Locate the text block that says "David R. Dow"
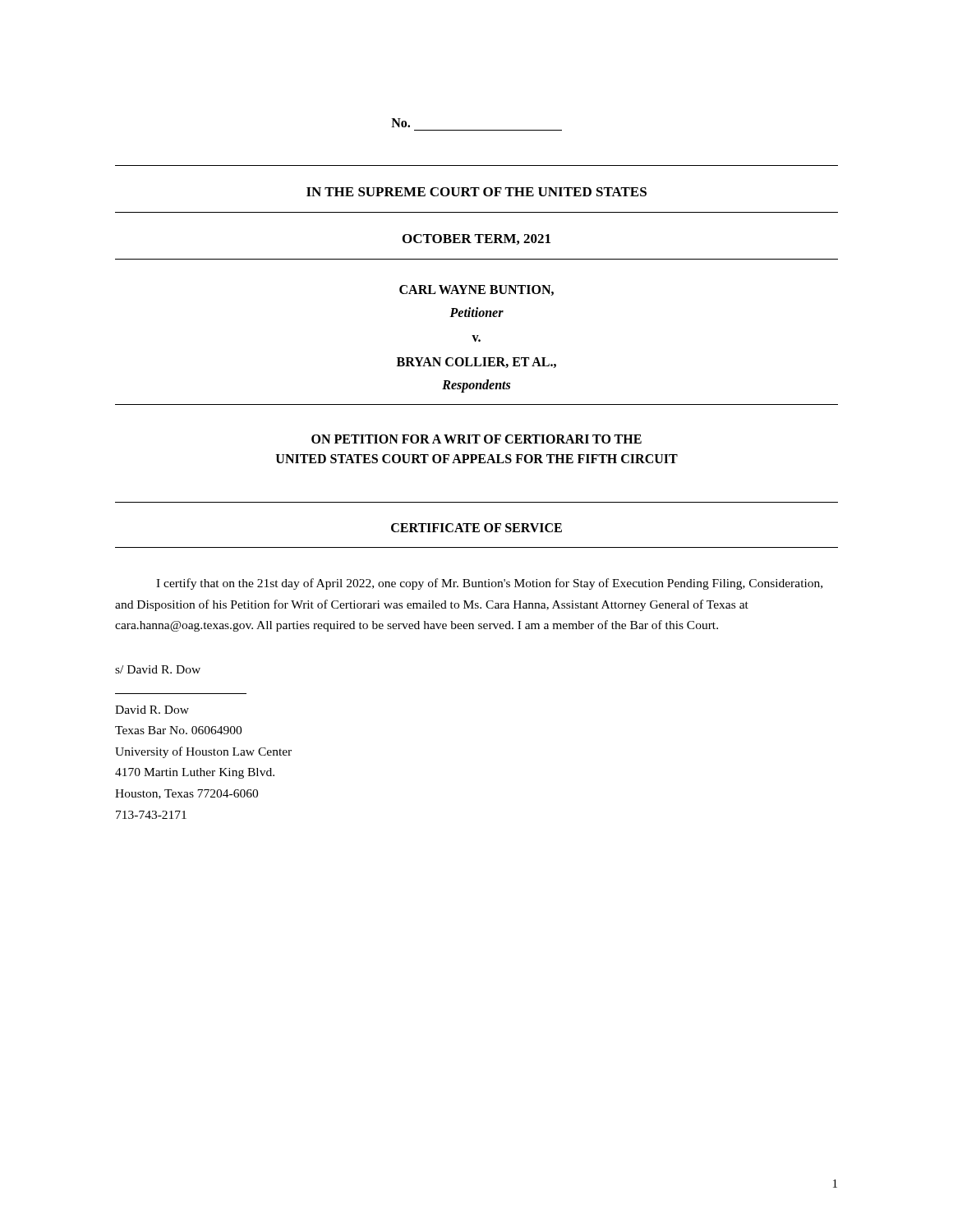 click(x=203, y=761)
